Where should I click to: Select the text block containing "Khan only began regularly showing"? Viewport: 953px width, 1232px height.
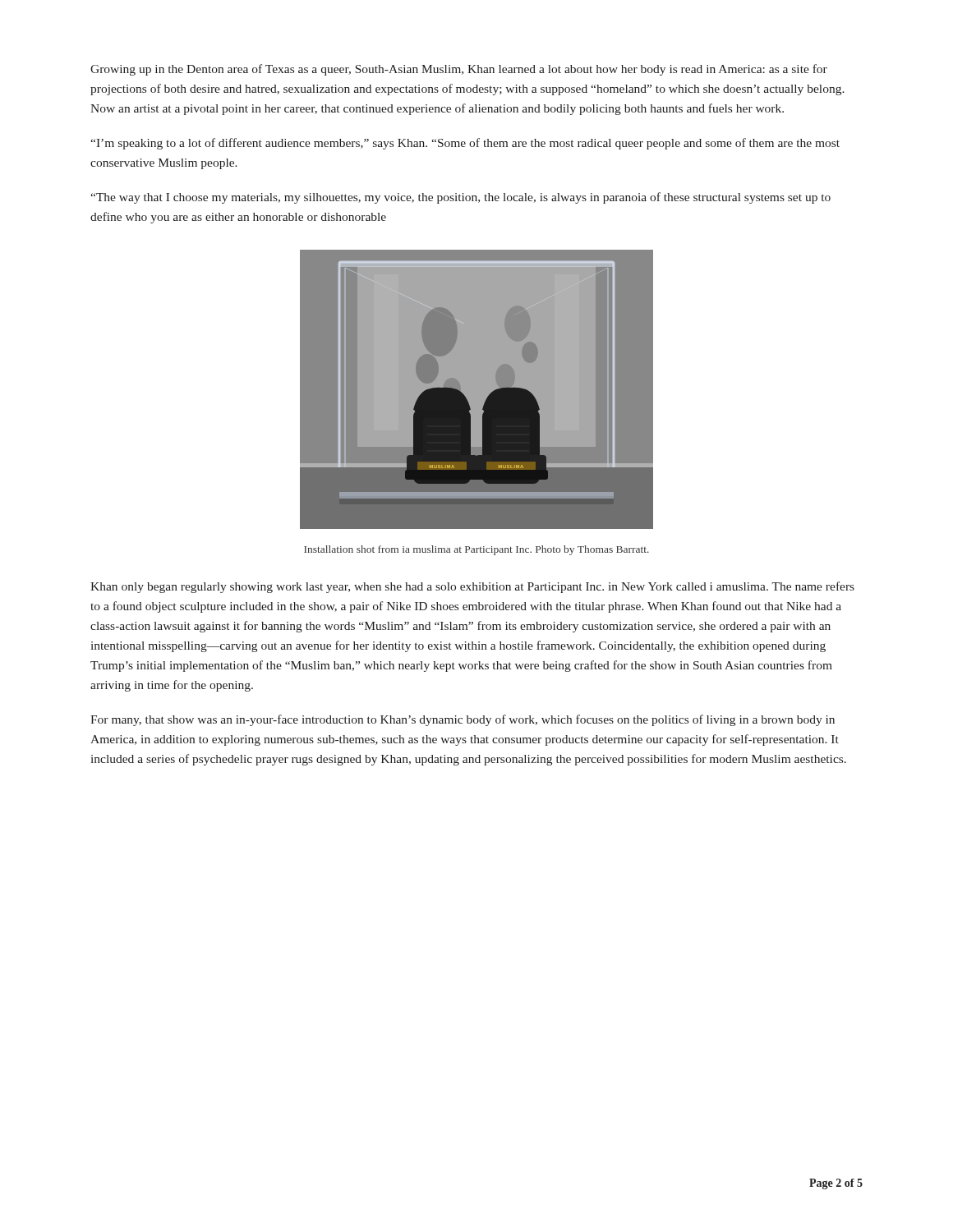pos(472,635)
